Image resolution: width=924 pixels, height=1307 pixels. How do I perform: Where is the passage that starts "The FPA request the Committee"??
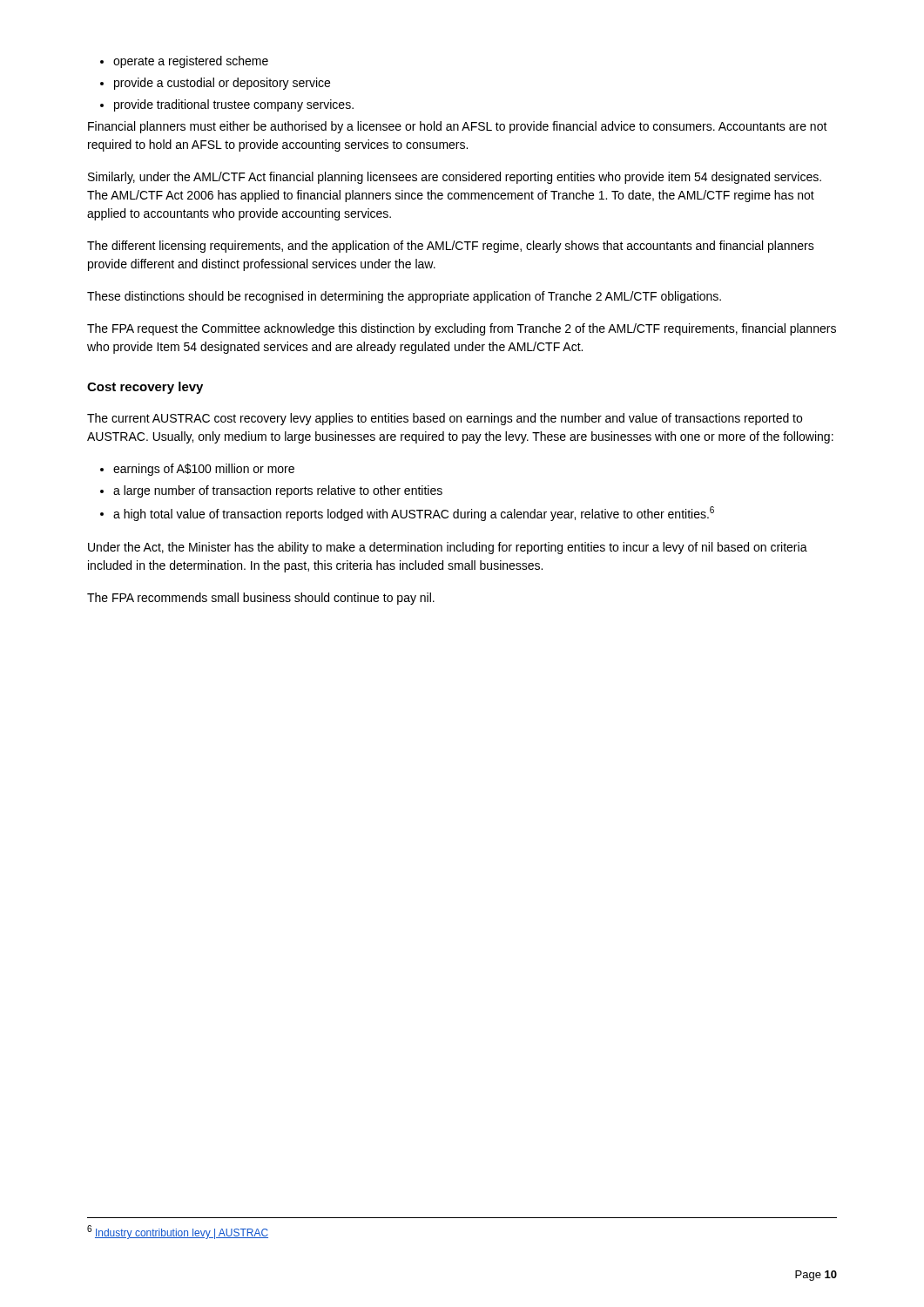pyautogui.click(x=462, y=338)
